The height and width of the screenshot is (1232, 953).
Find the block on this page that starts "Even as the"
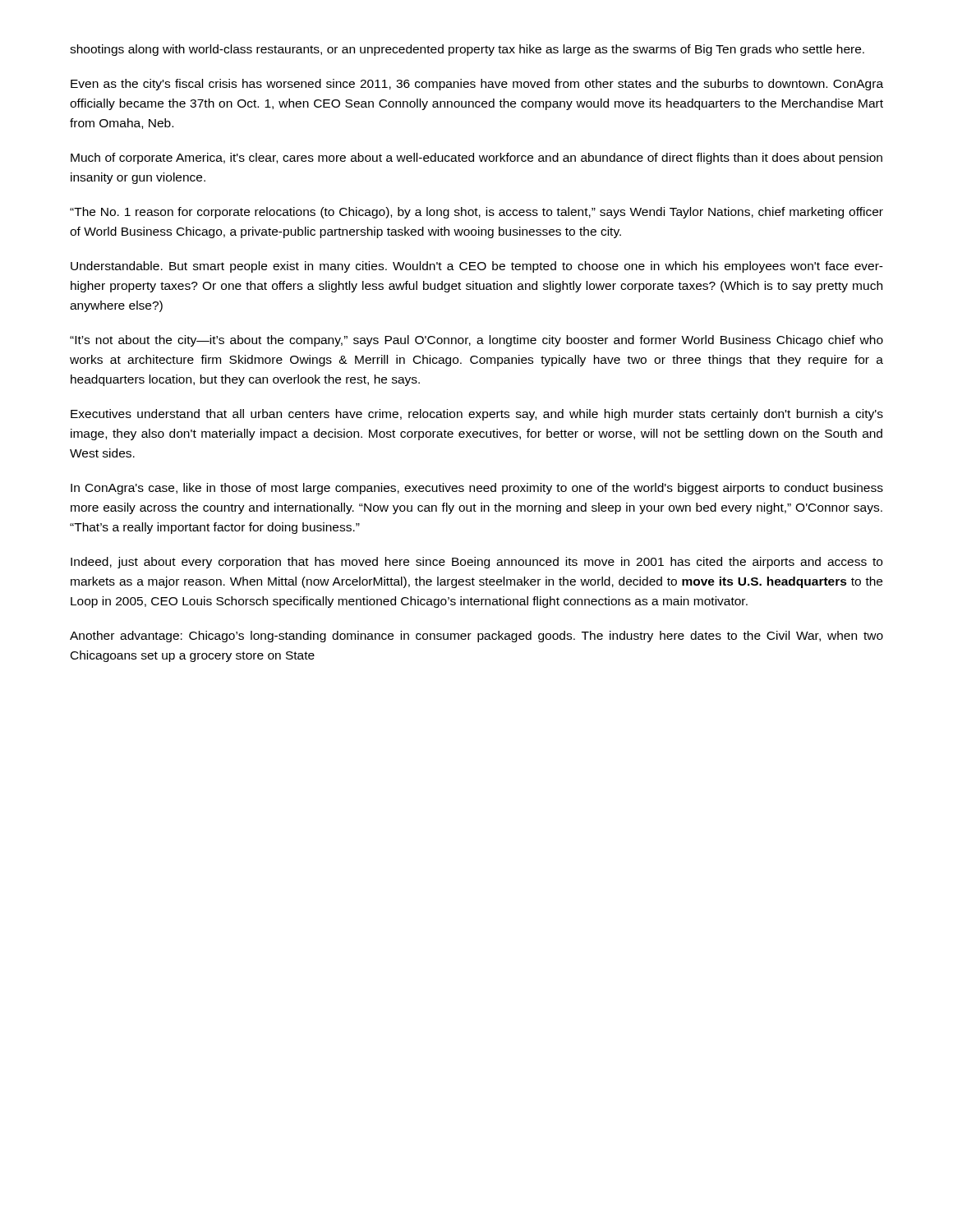coord(476,103)
